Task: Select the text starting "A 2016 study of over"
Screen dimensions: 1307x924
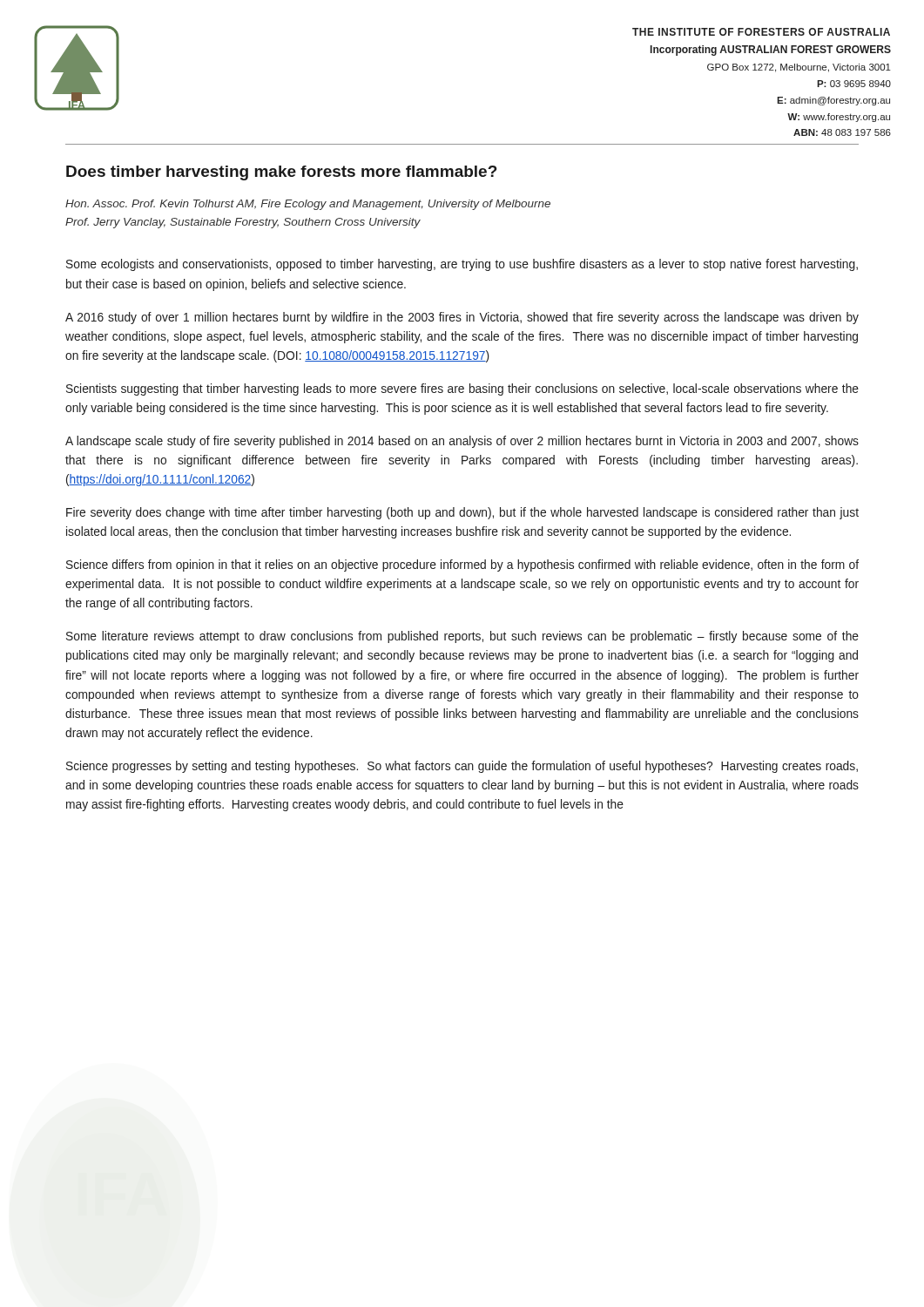Action: [x=462, y=336]
